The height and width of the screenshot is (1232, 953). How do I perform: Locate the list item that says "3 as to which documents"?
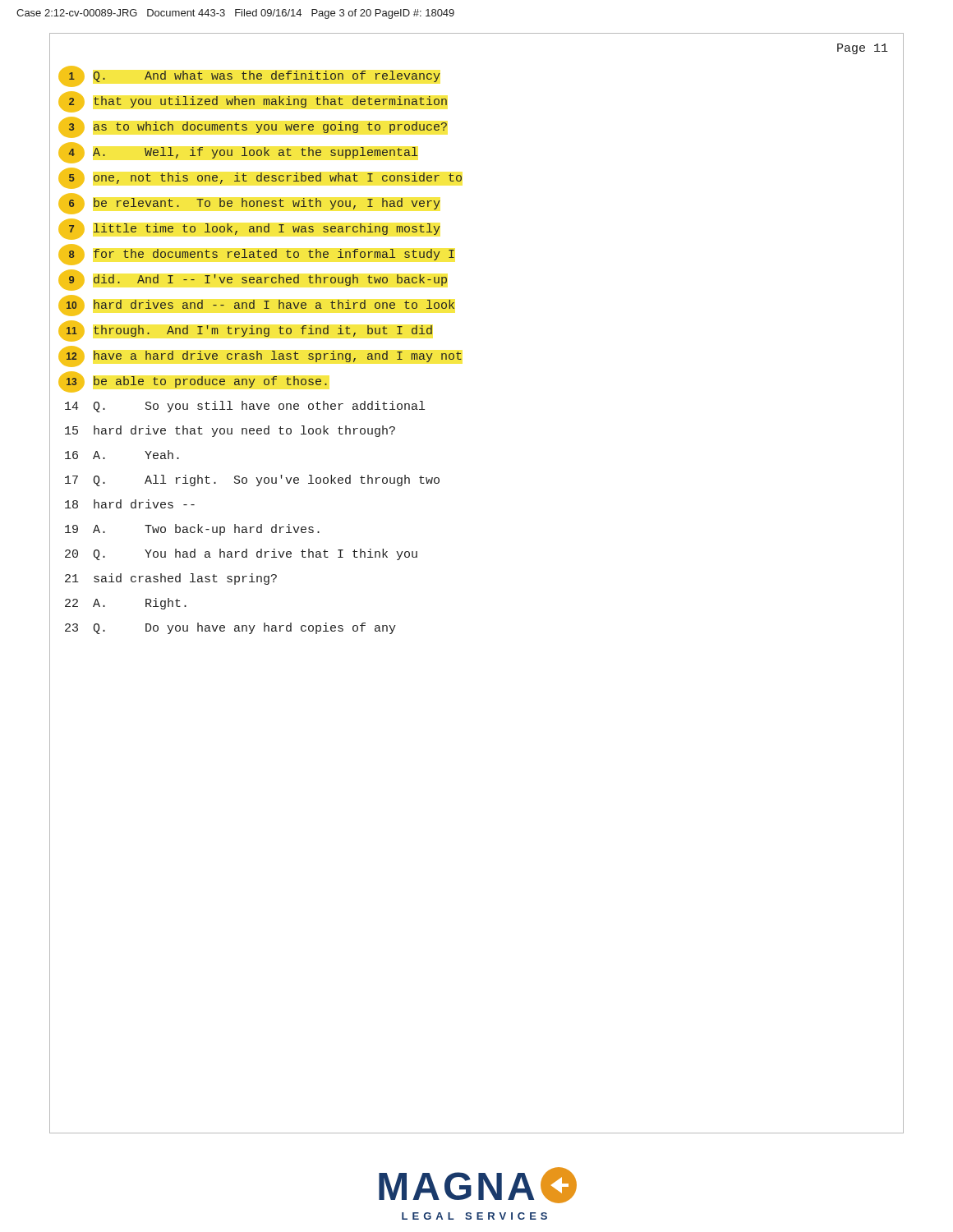click(253, 127)
